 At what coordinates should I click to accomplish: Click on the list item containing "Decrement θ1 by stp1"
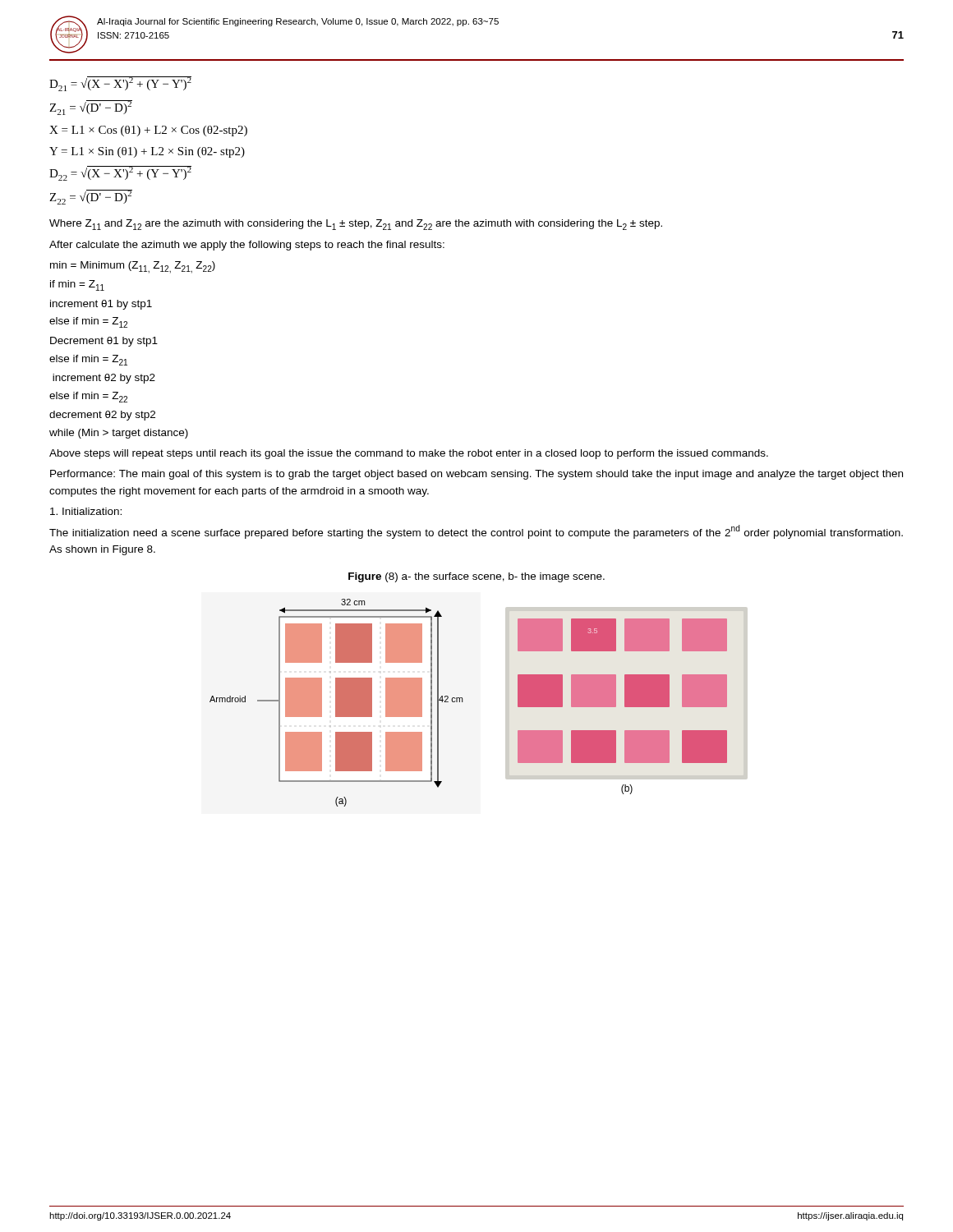tap(104, 340)
